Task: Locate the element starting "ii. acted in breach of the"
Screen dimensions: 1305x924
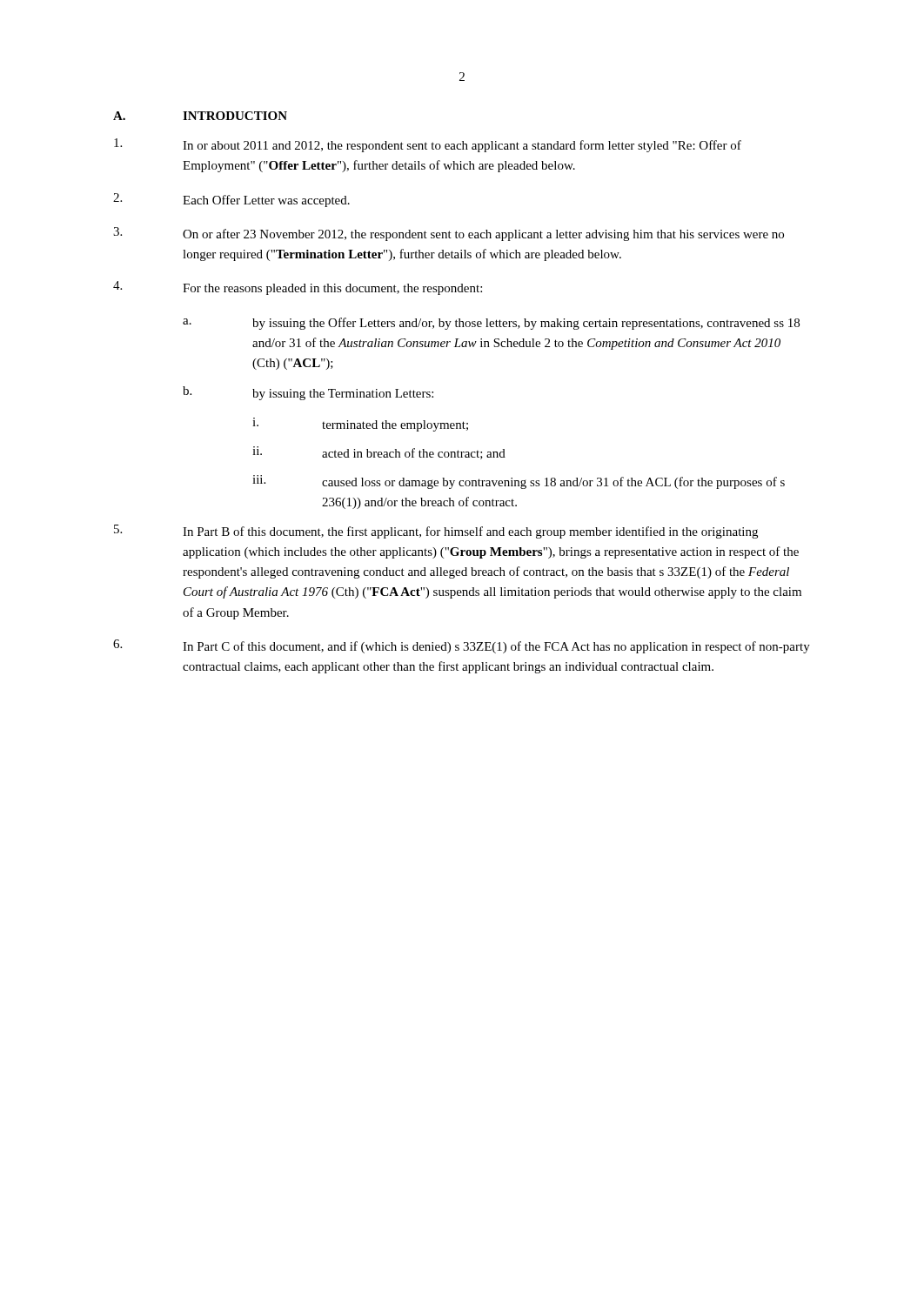Action: click(379, 453)
